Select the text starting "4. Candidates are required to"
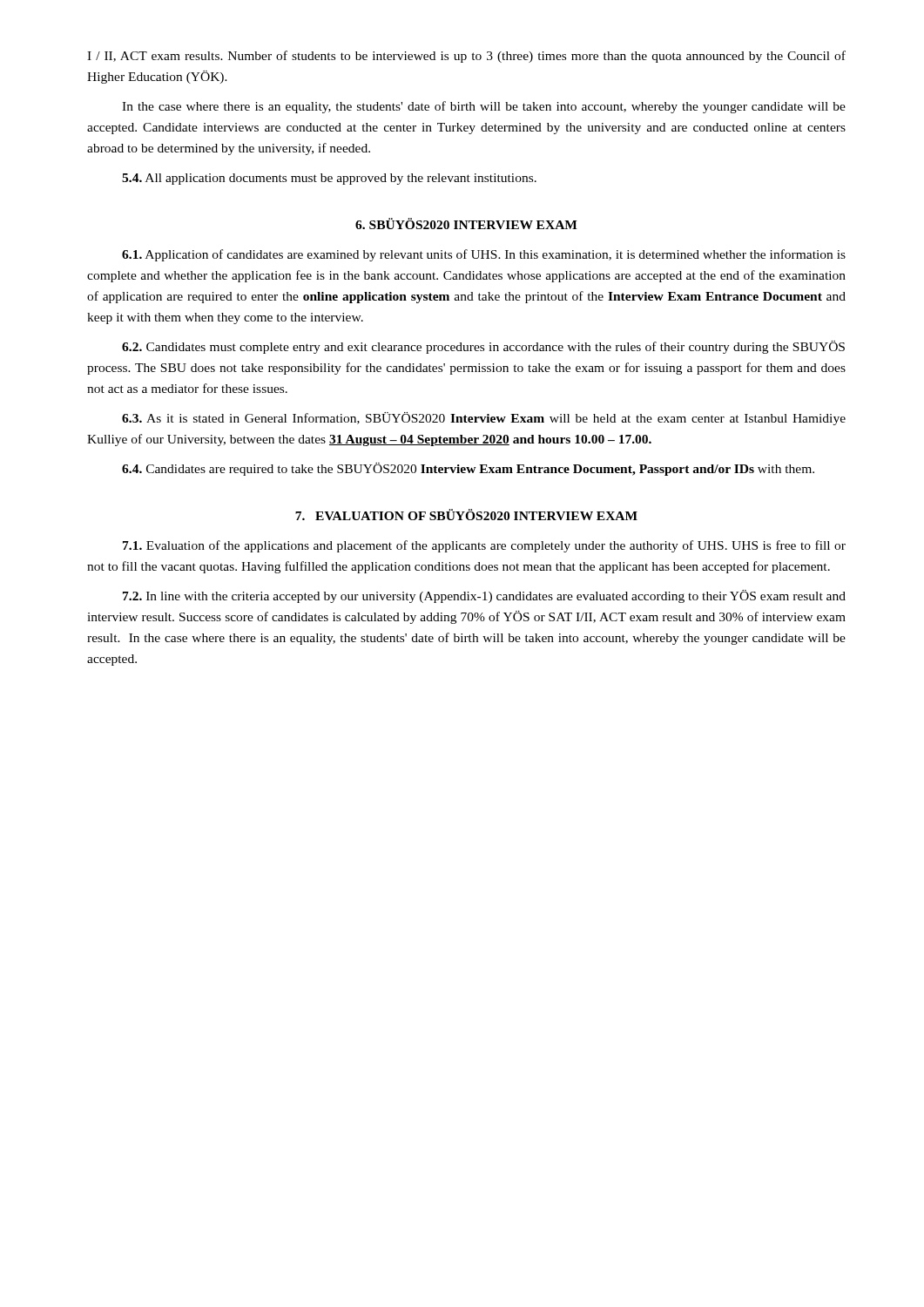The height and width of the screenshot is (1307, 924). (466, 469)
